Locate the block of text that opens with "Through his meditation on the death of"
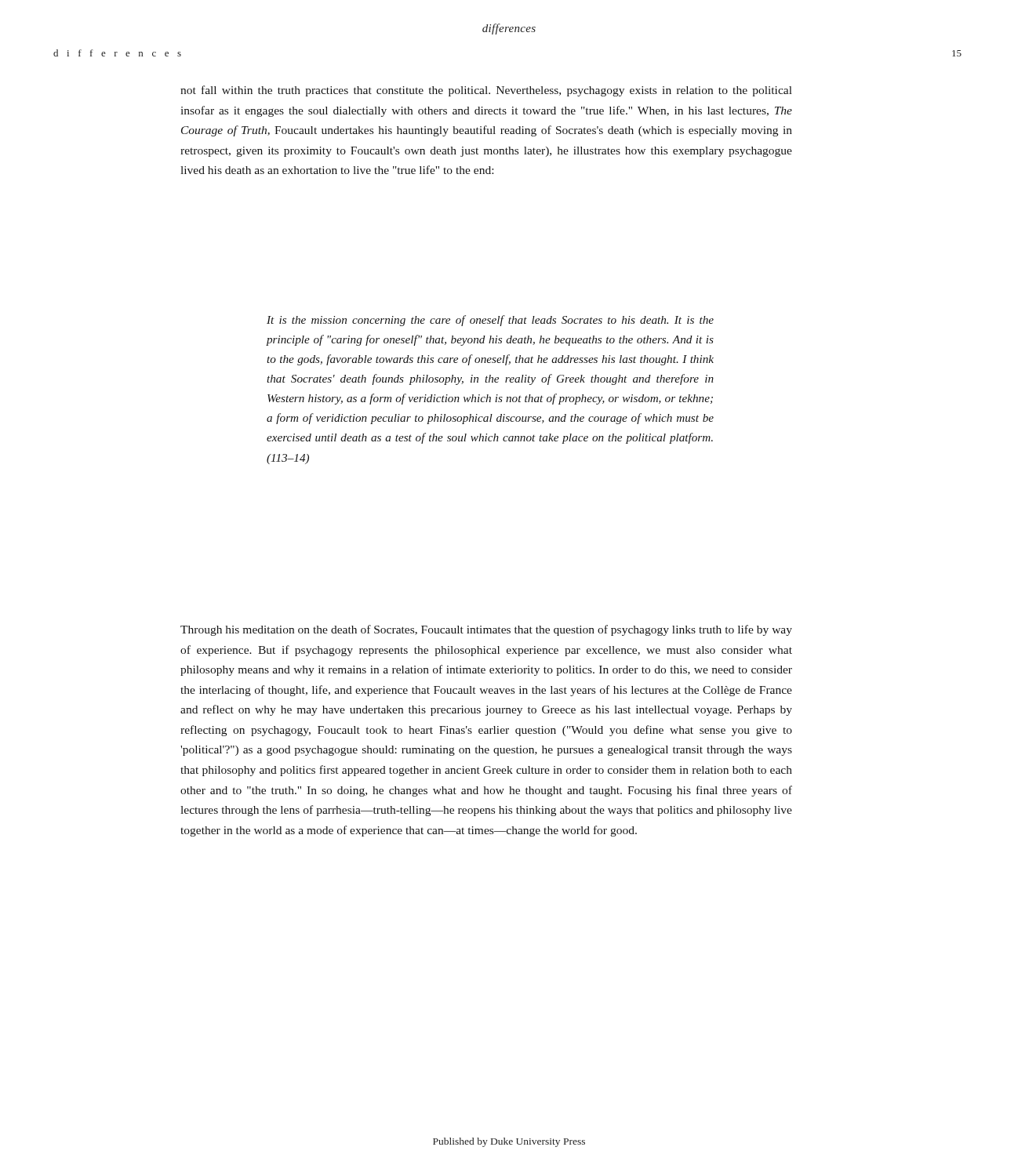This screenshot has width=1018, height=1176. [486, 729]
